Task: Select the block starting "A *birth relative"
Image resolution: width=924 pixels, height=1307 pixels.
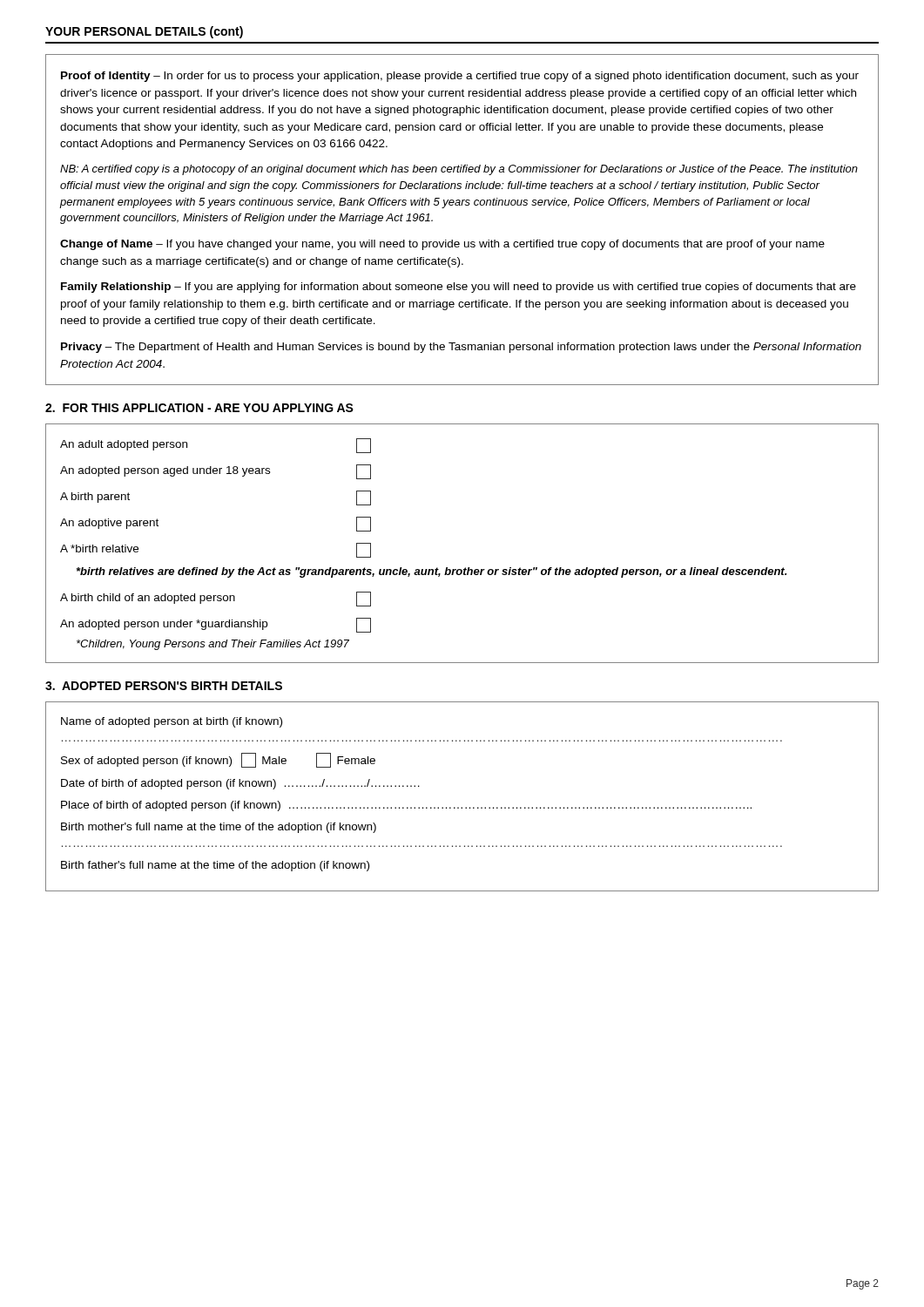Action: click(x=96, y=550)
